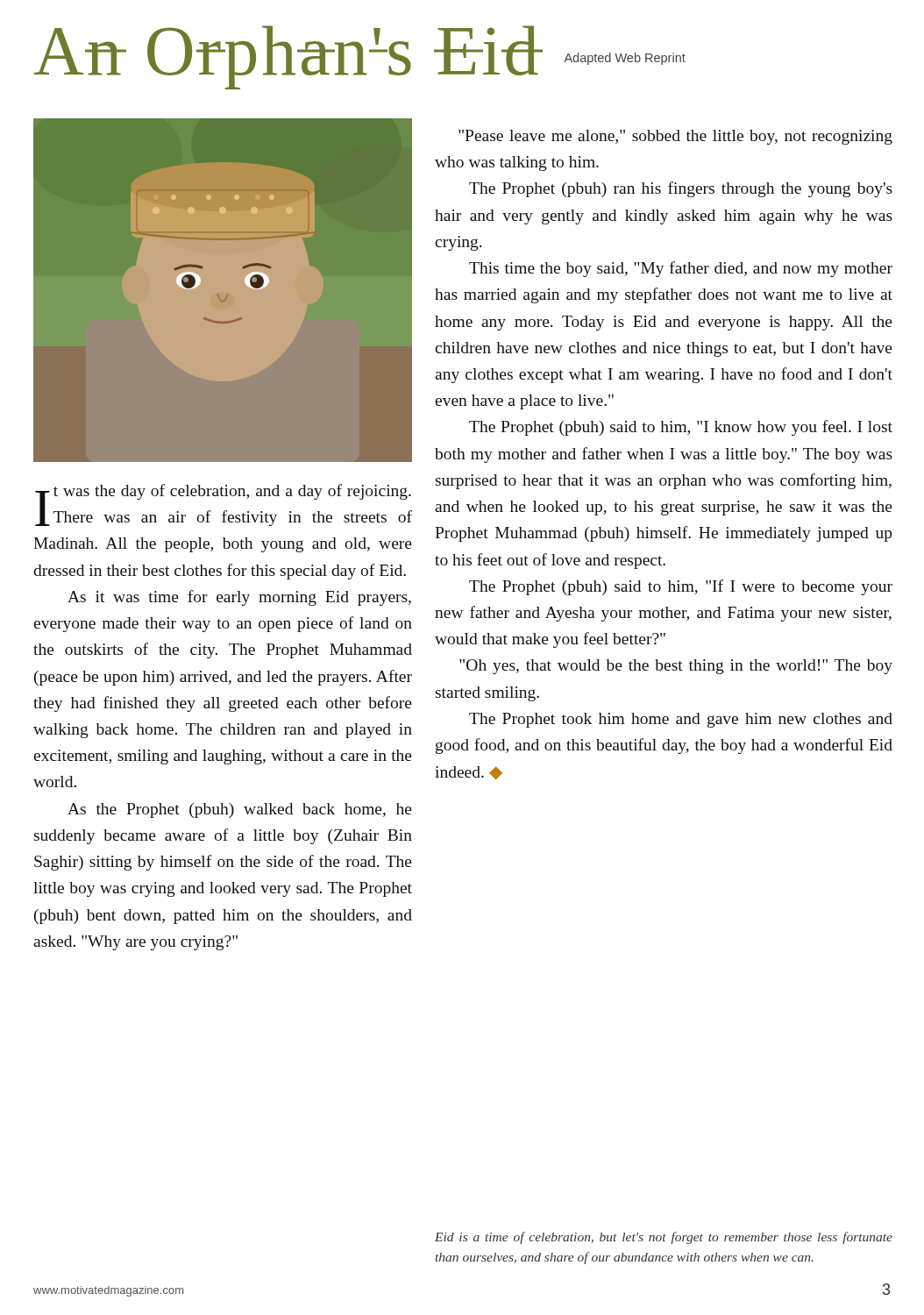Screen dimensions: 1315x924
Task: Where is the passage that starts ""Pease leave me"?
Action: [x=664, y=454]
